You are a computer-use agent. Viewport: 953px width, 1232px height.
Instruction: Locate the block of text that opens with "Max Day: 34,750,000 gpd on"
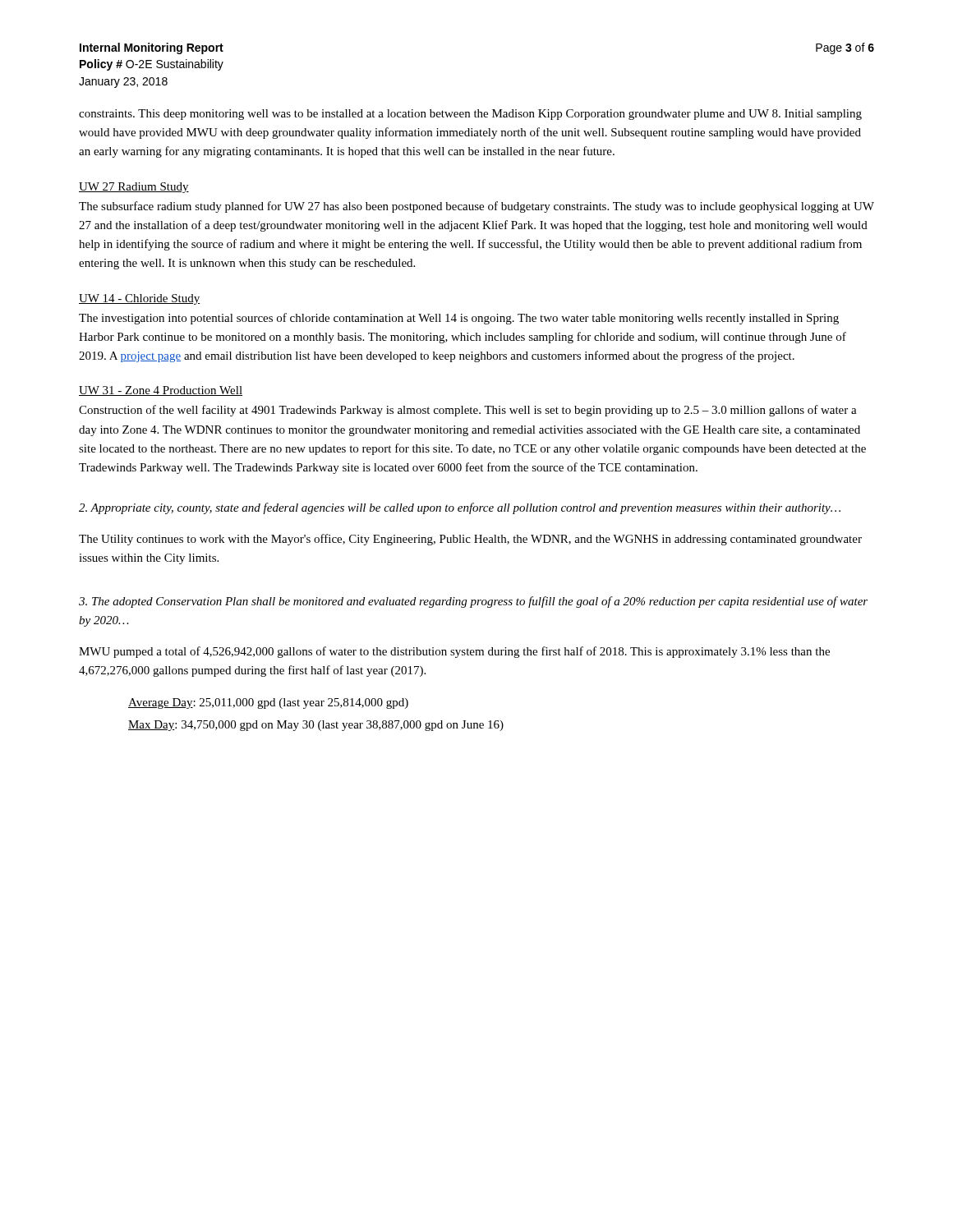(x=316, y=725)
